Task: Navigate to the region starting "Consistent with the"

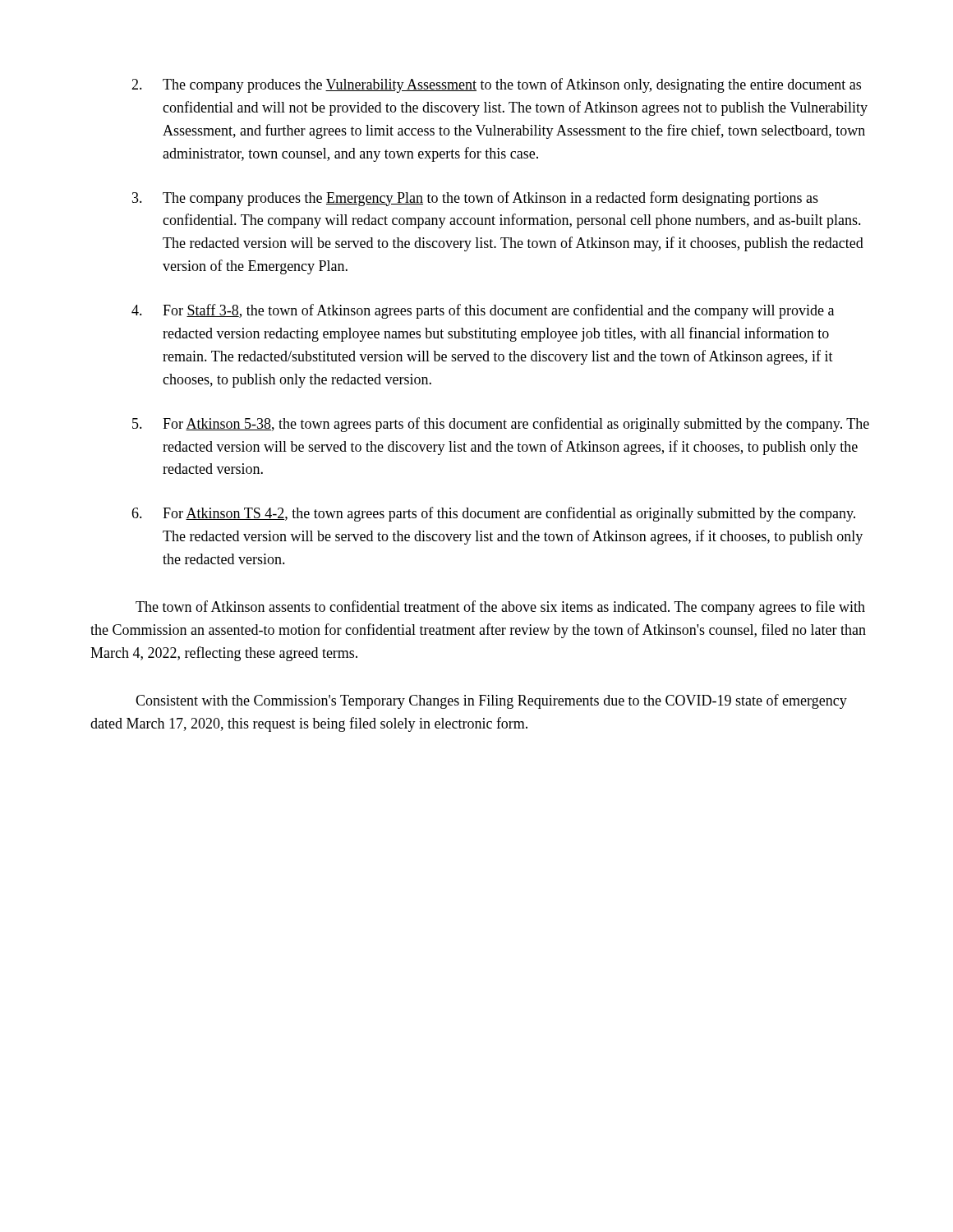Action: (x=469, y=712)
